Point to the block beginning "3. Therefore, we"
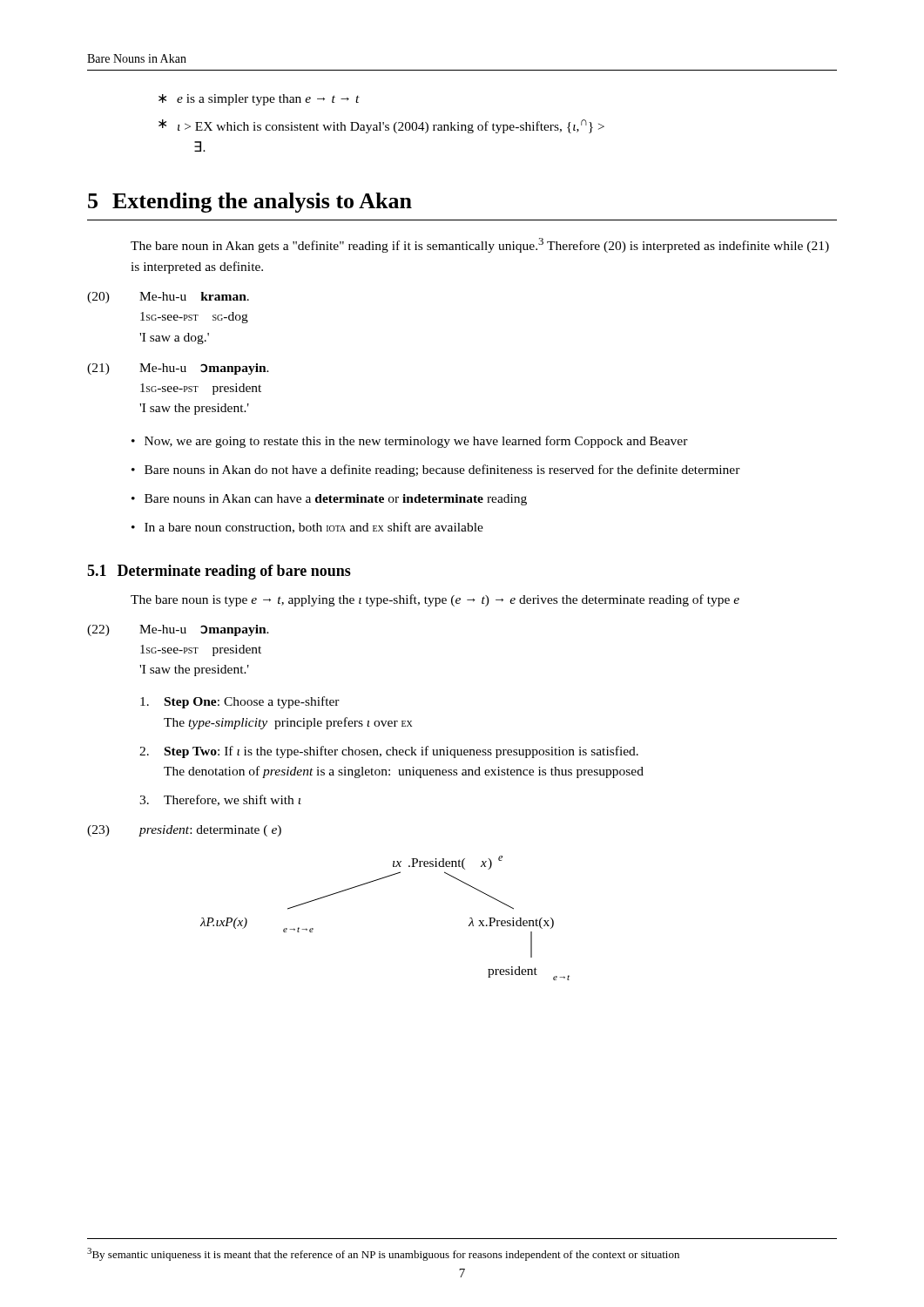924x1307 pixels. (x=220, y=800)
